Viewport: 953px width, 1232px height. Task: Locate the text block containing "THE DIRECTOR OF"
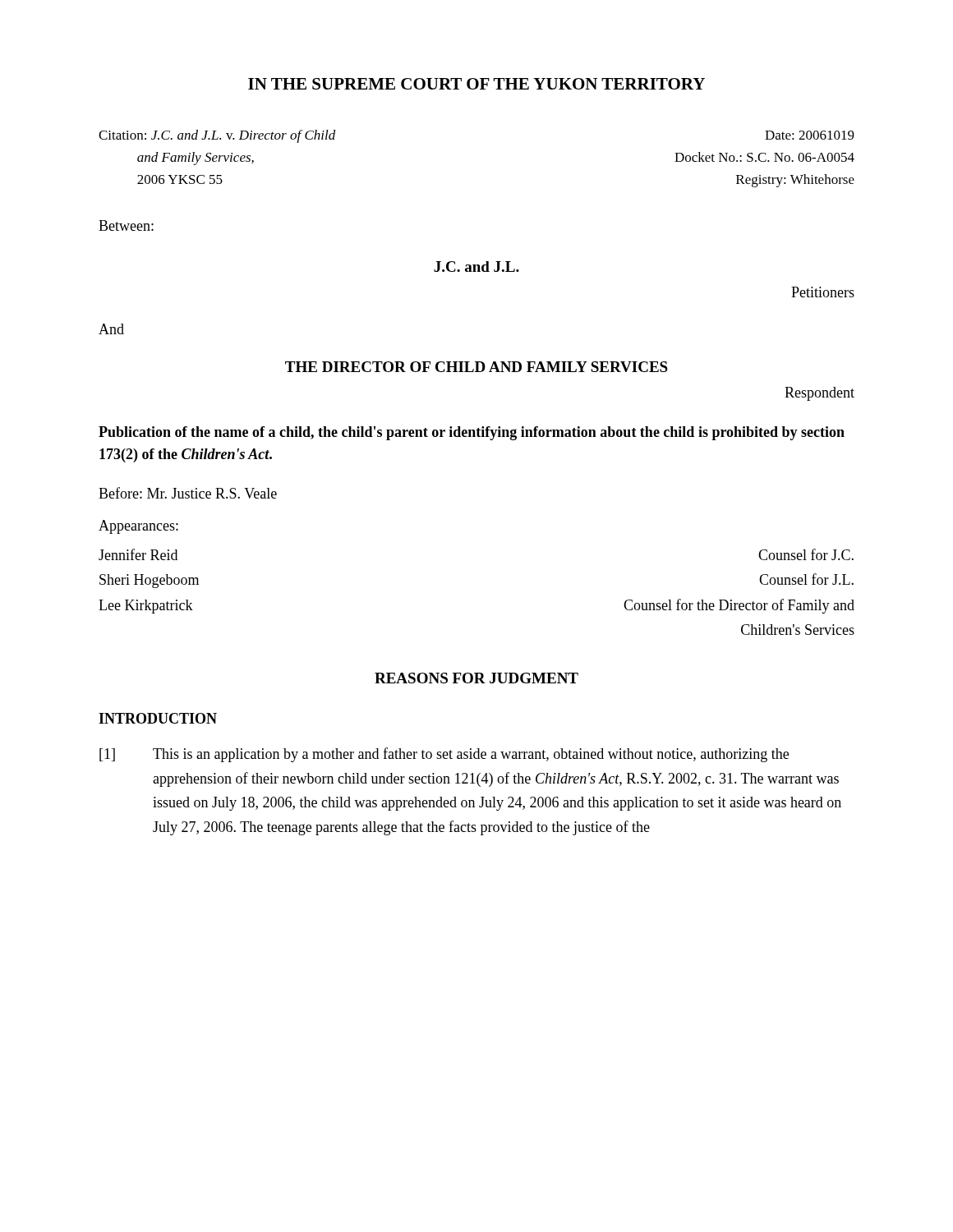[x=476, y=366]
